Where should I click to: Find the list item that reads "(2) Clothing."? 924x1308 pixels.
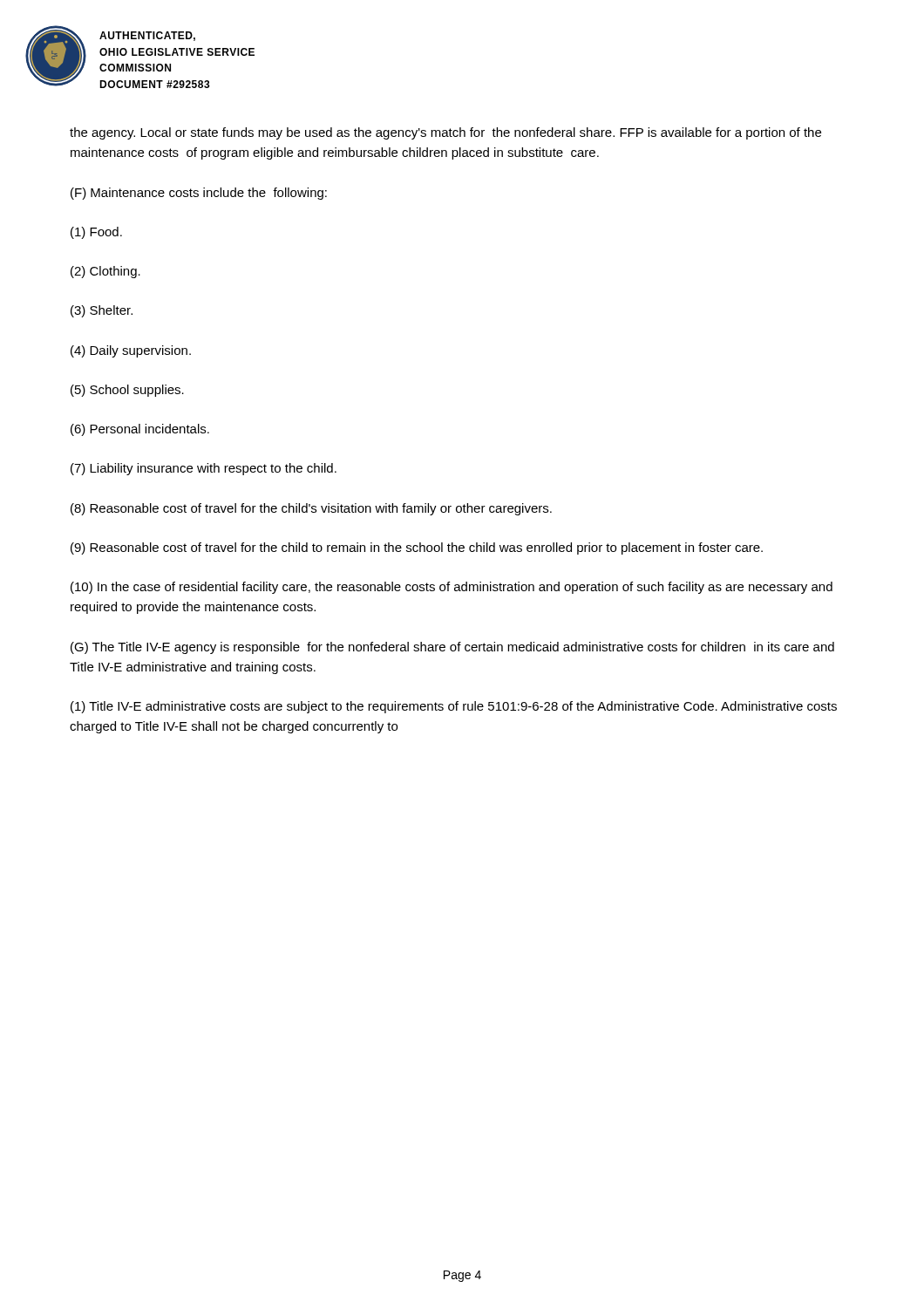click(x=105, y=271)
